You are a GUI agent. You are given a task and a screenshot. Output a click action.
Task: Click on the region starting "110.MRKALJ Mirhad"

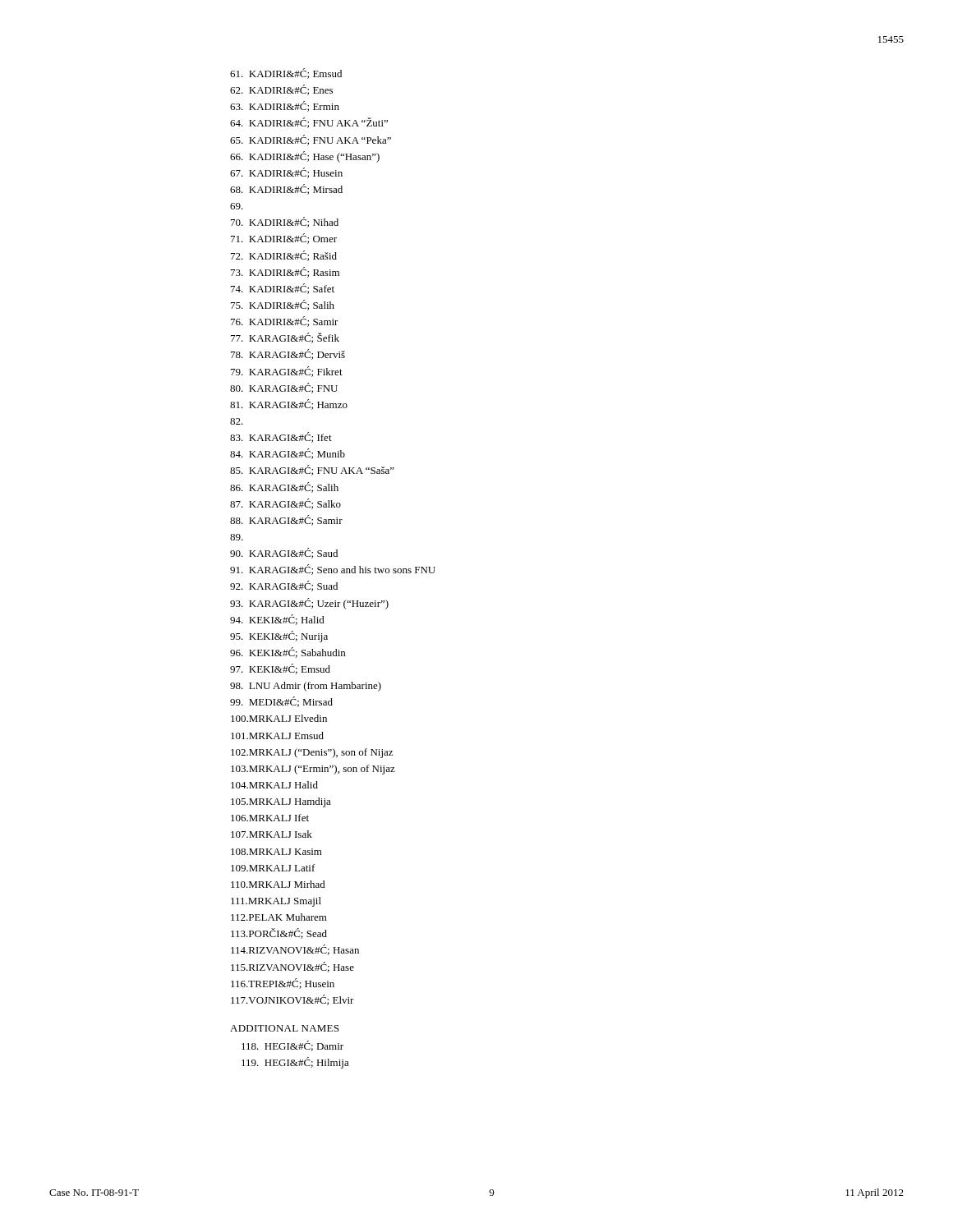[x=278, y=884]
